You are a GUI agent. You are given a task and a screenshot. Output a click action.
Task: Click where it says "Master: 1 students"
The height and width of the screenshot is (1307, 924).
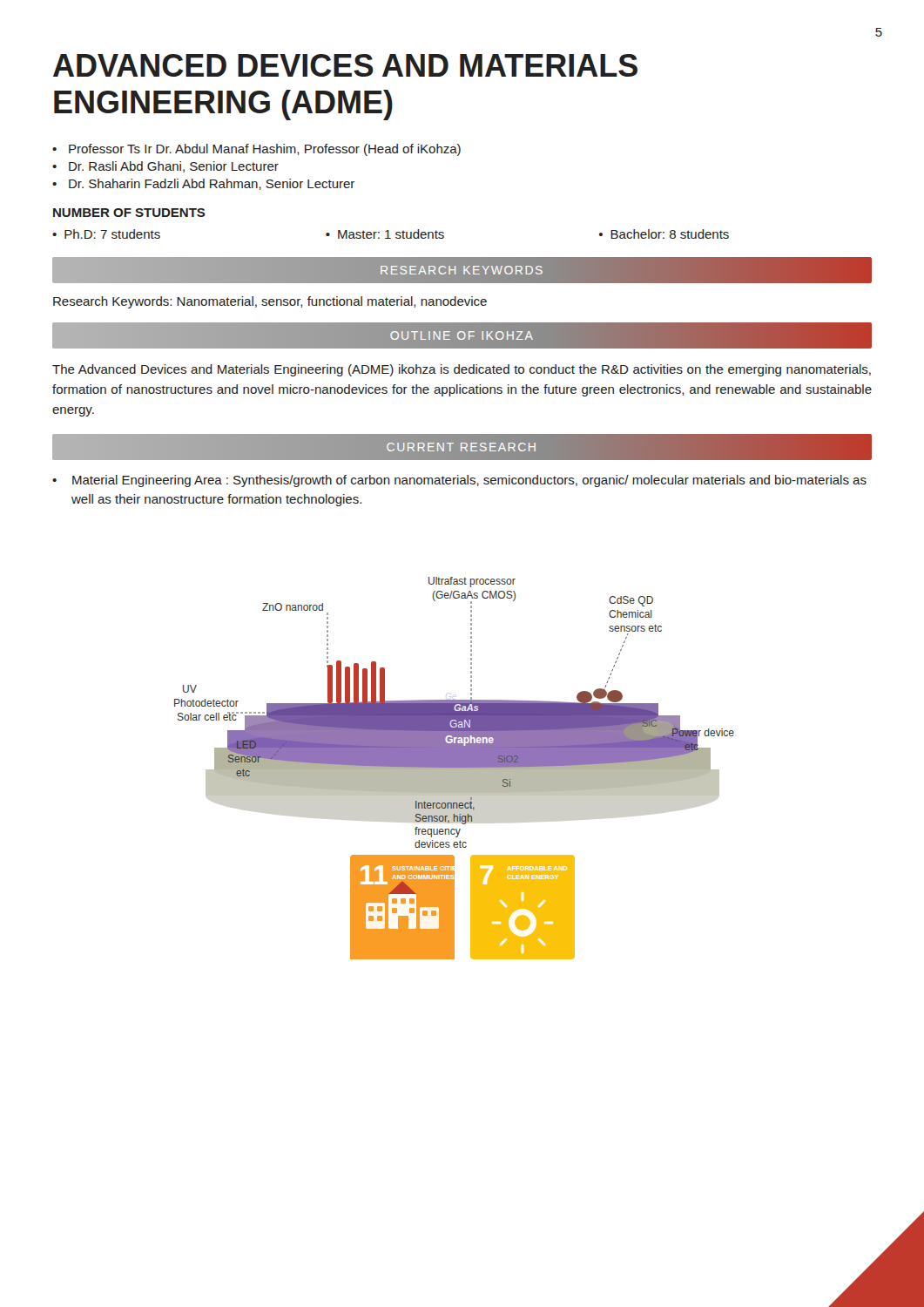point(391,234)
